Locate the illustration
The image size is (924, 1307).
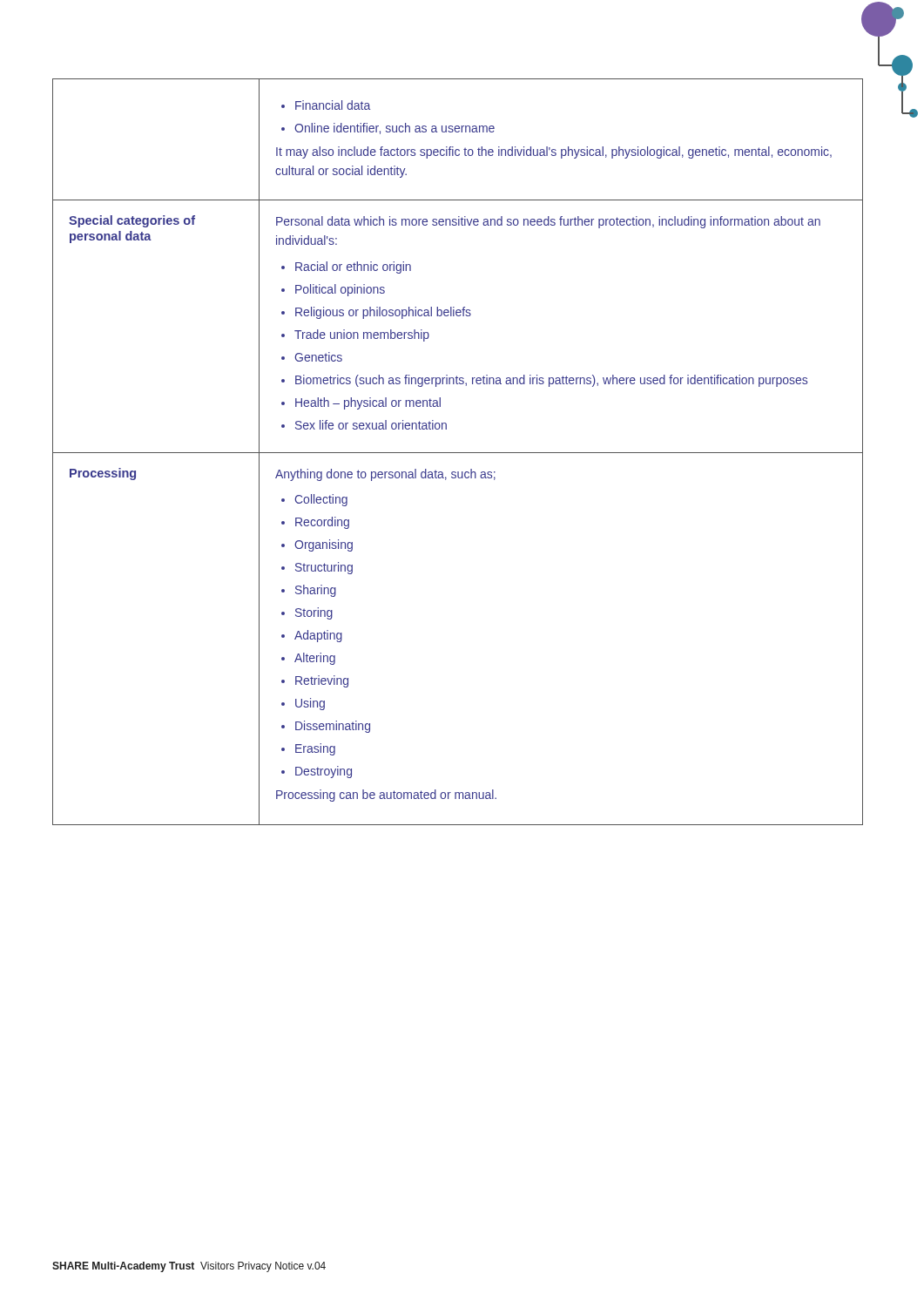pos(867,72)
